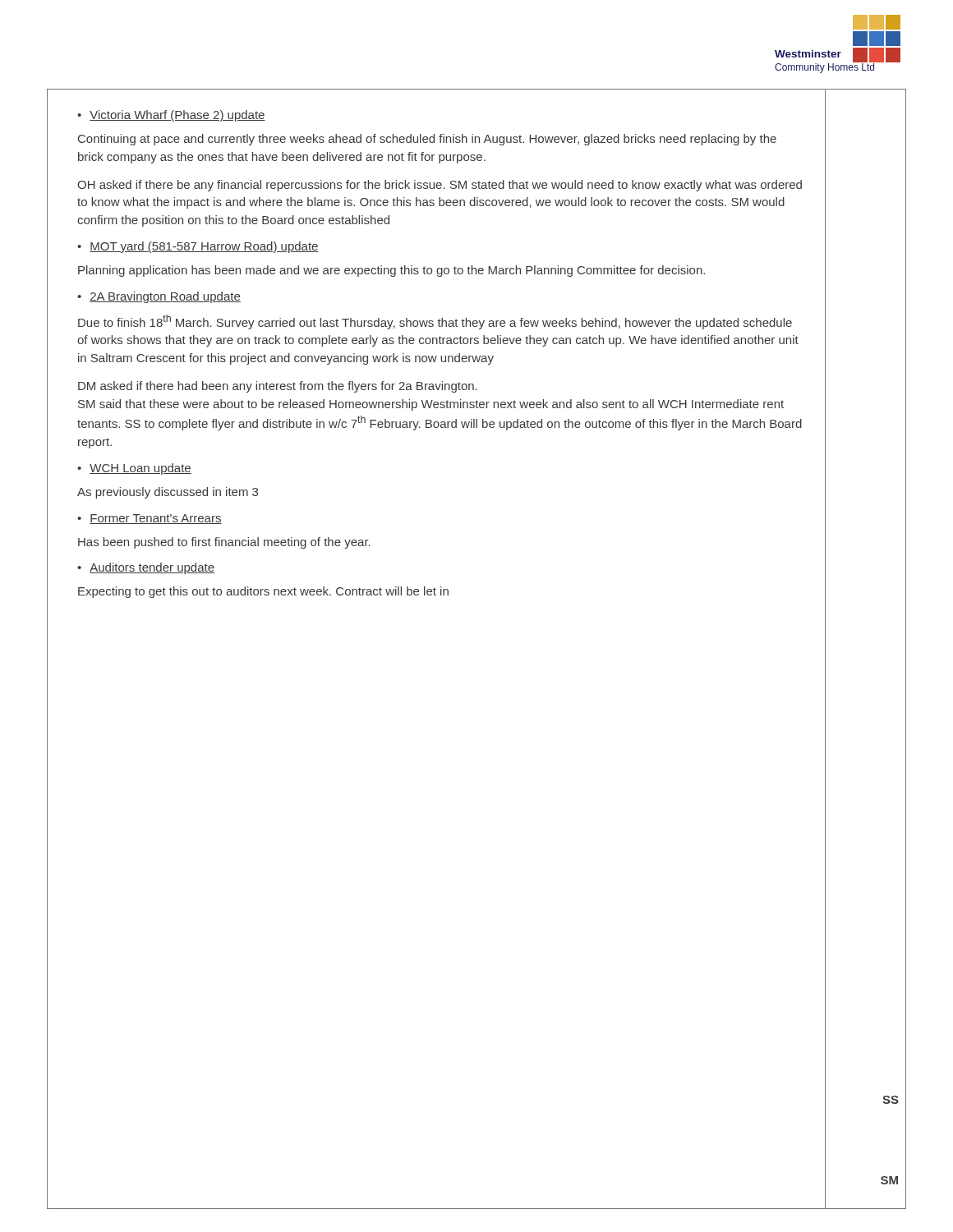Point to the passage starting "• MOT yard (581-587 Harrow"
The height and width of the screenshot is (1232, 953).
[x=198, y=246]
